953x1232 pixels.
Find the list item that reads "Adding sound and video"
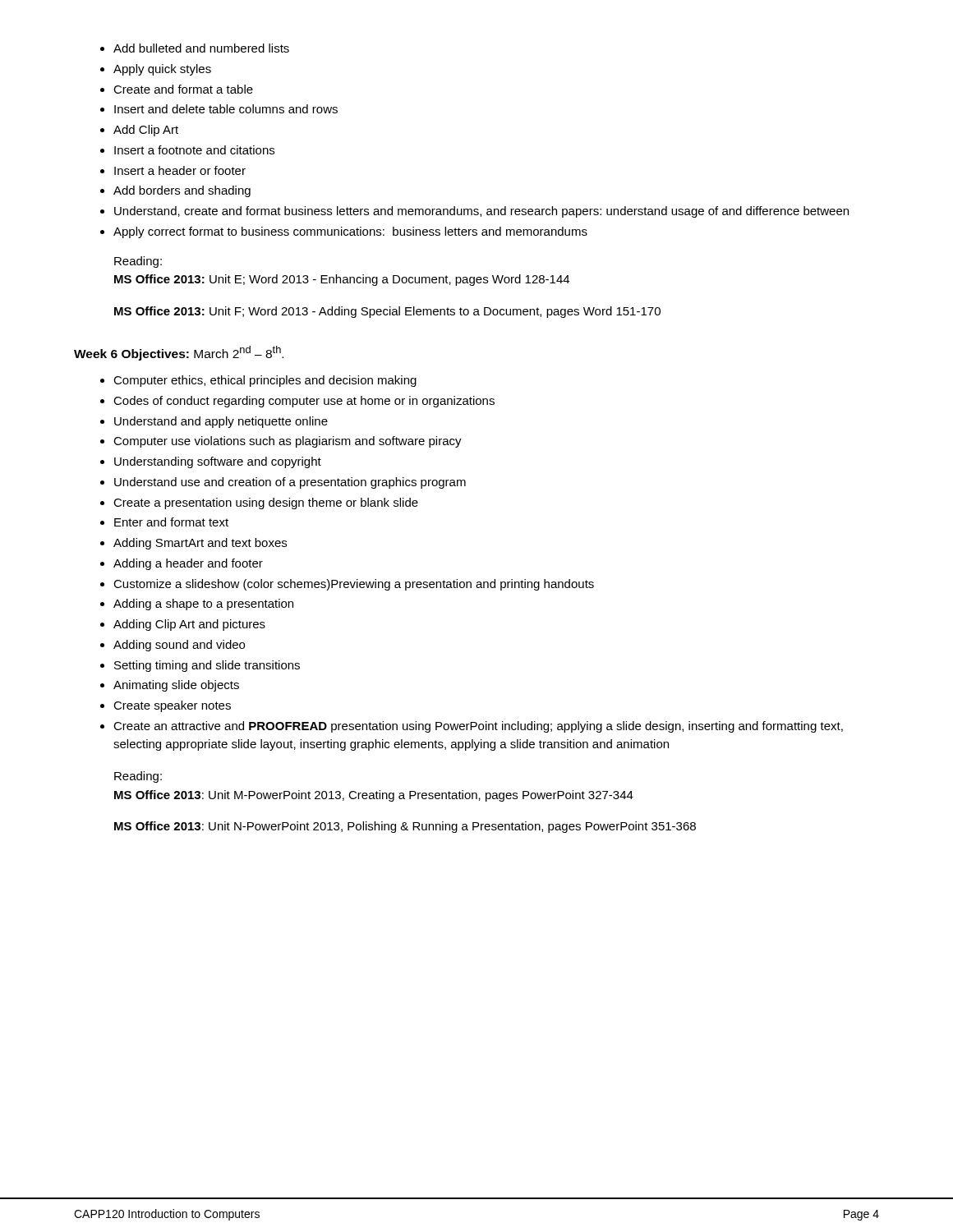pyautogui.click(x=179, y=644)
